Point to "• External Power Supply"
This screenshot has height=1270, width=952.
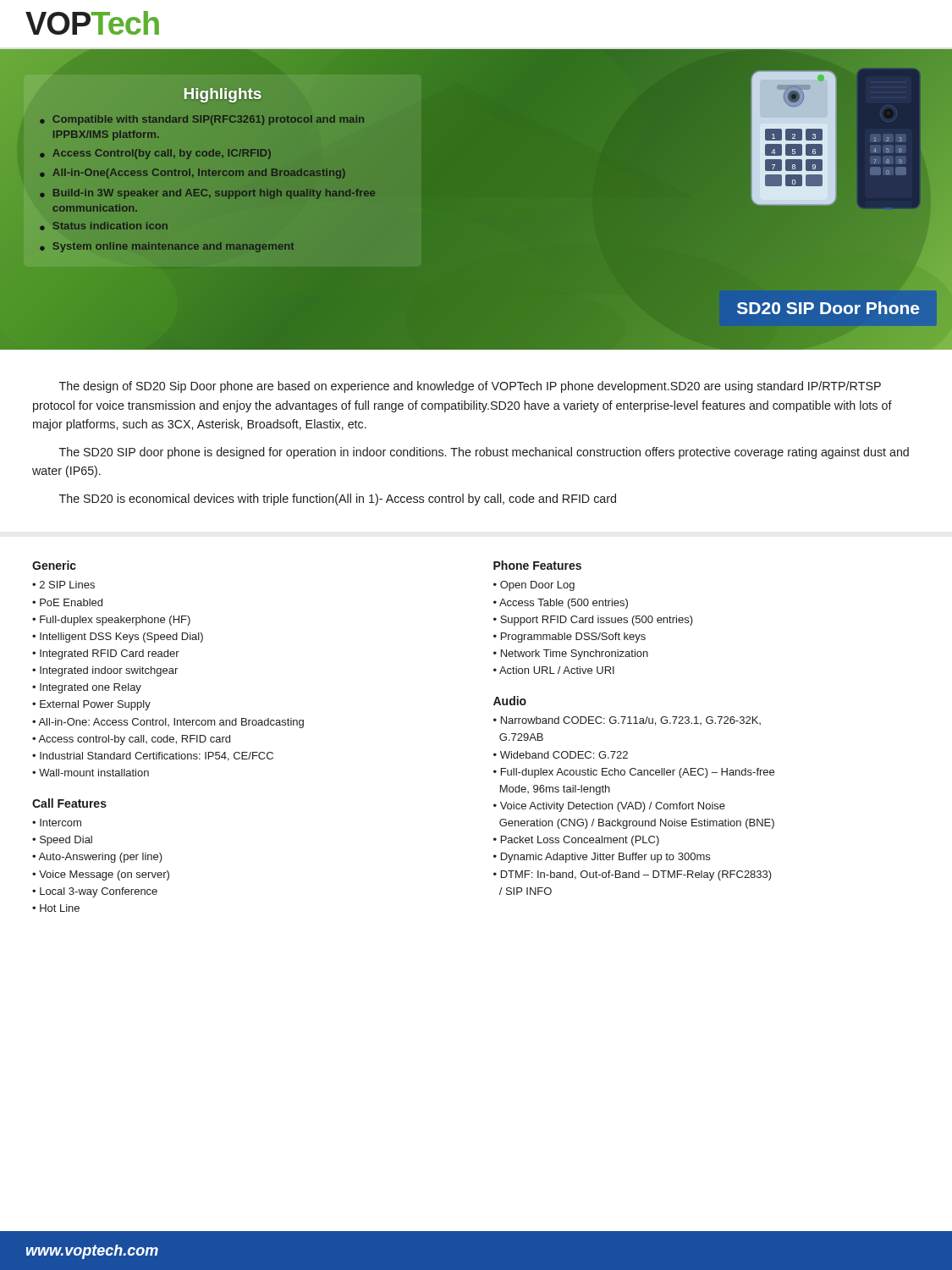click(91, 704)
